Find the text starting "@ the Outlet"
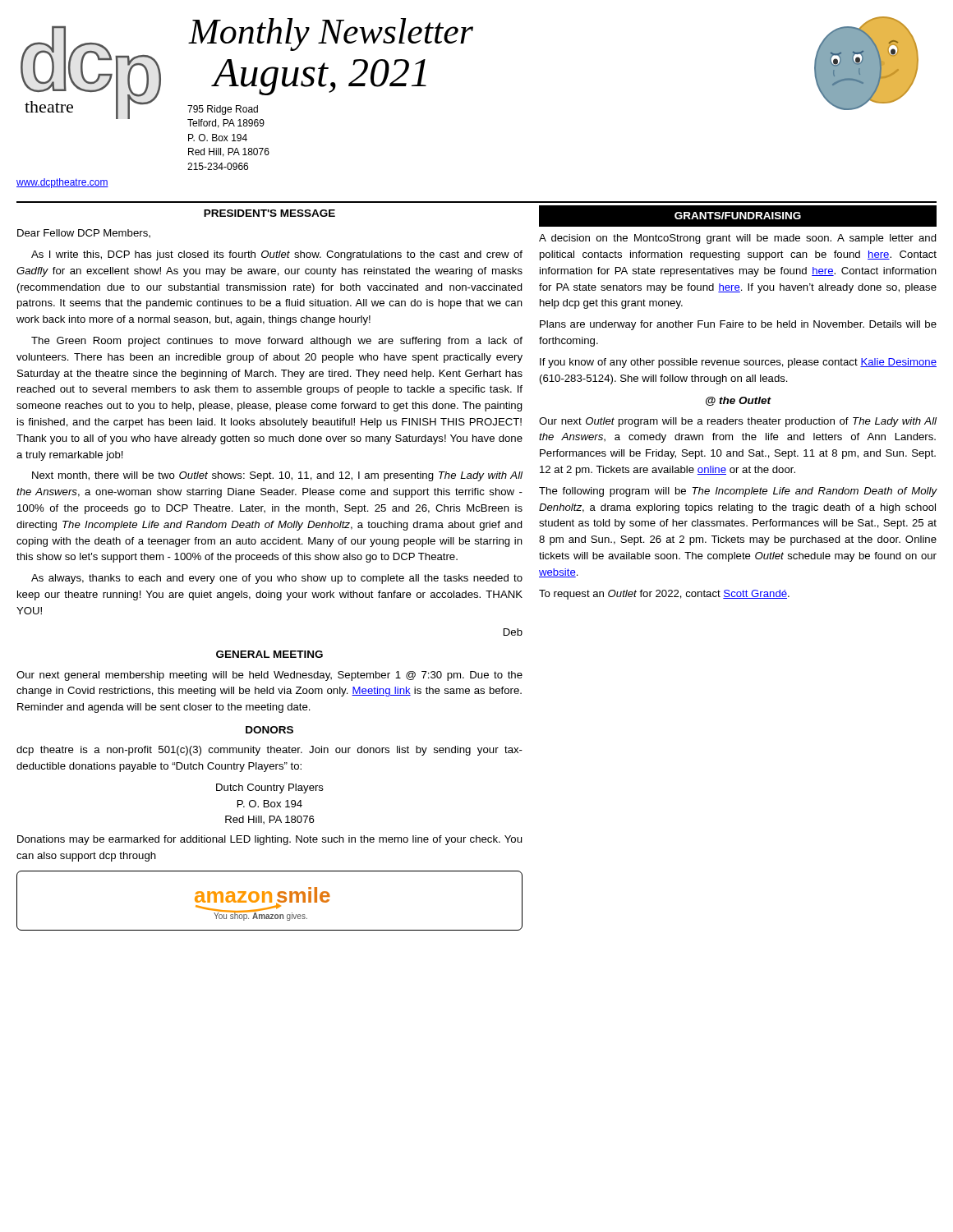This screenshot has height=1232, width=953. (738, 401)
